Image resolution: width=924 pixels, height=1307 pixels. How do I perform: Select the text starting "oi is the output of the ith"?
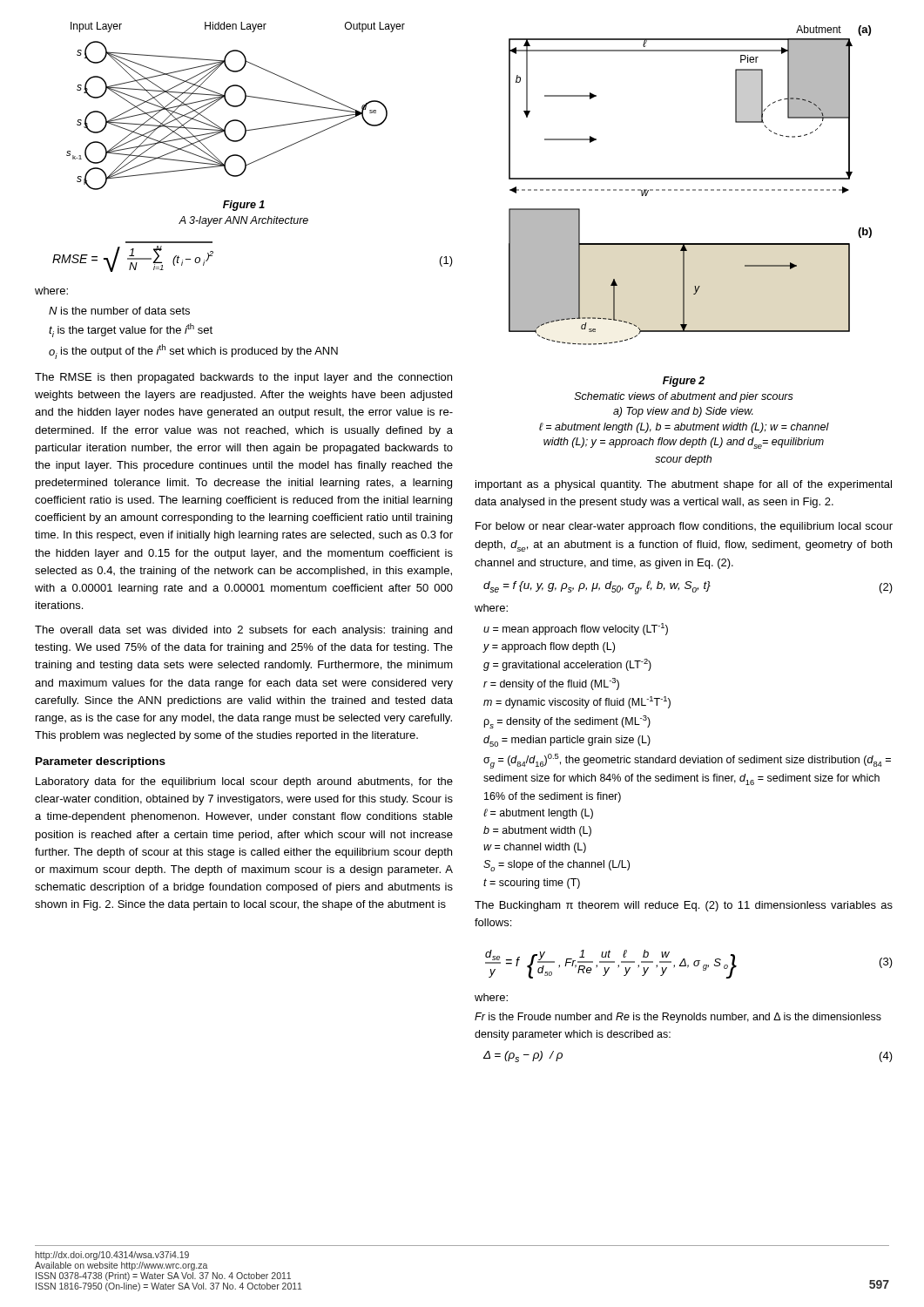tap(194, 351)
